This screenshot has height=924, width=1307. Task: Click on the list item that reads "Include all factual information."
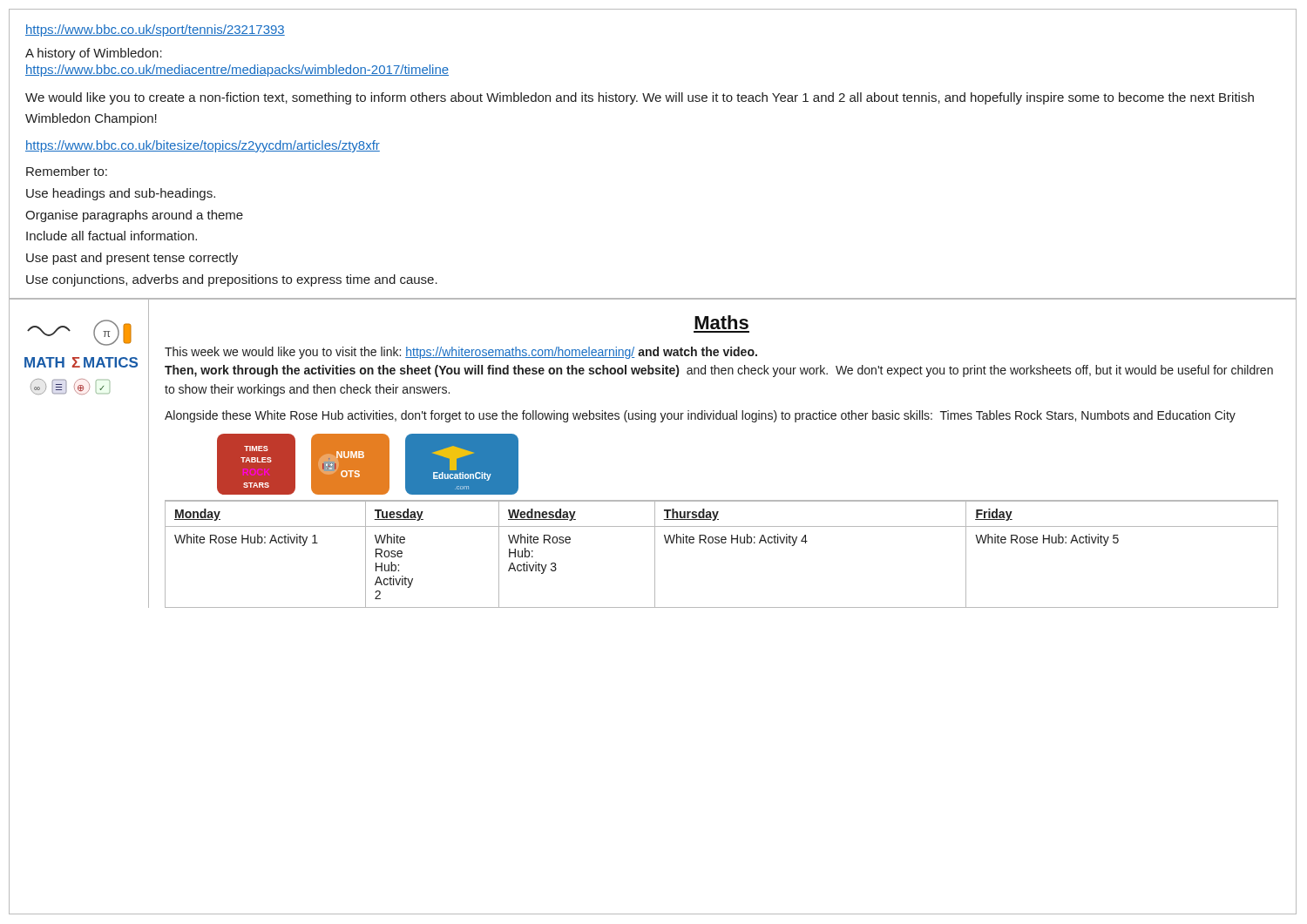112,236
